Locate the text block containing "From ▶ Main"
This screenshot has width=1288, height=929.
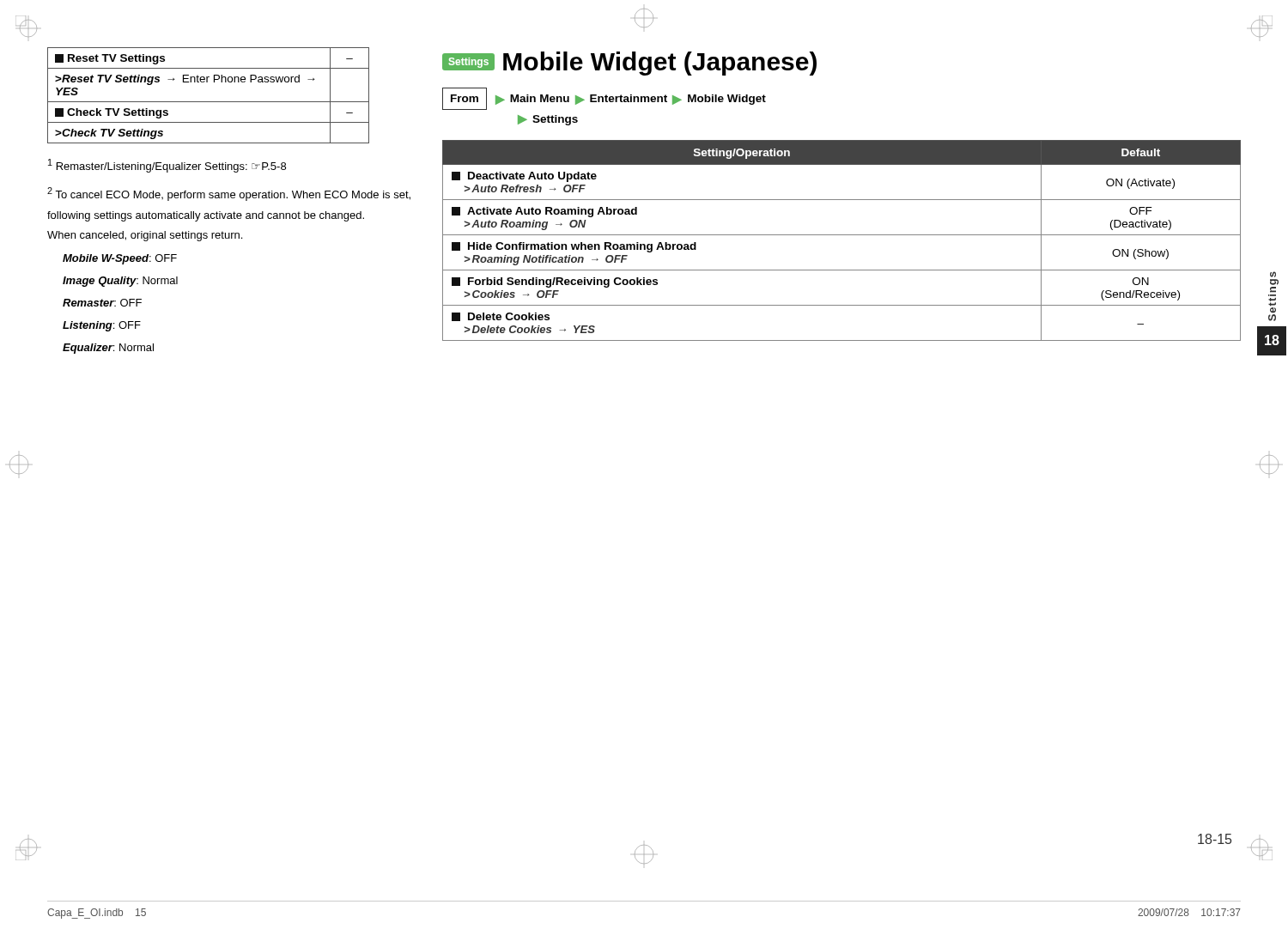pyautogui.click(x=604, y=99)
